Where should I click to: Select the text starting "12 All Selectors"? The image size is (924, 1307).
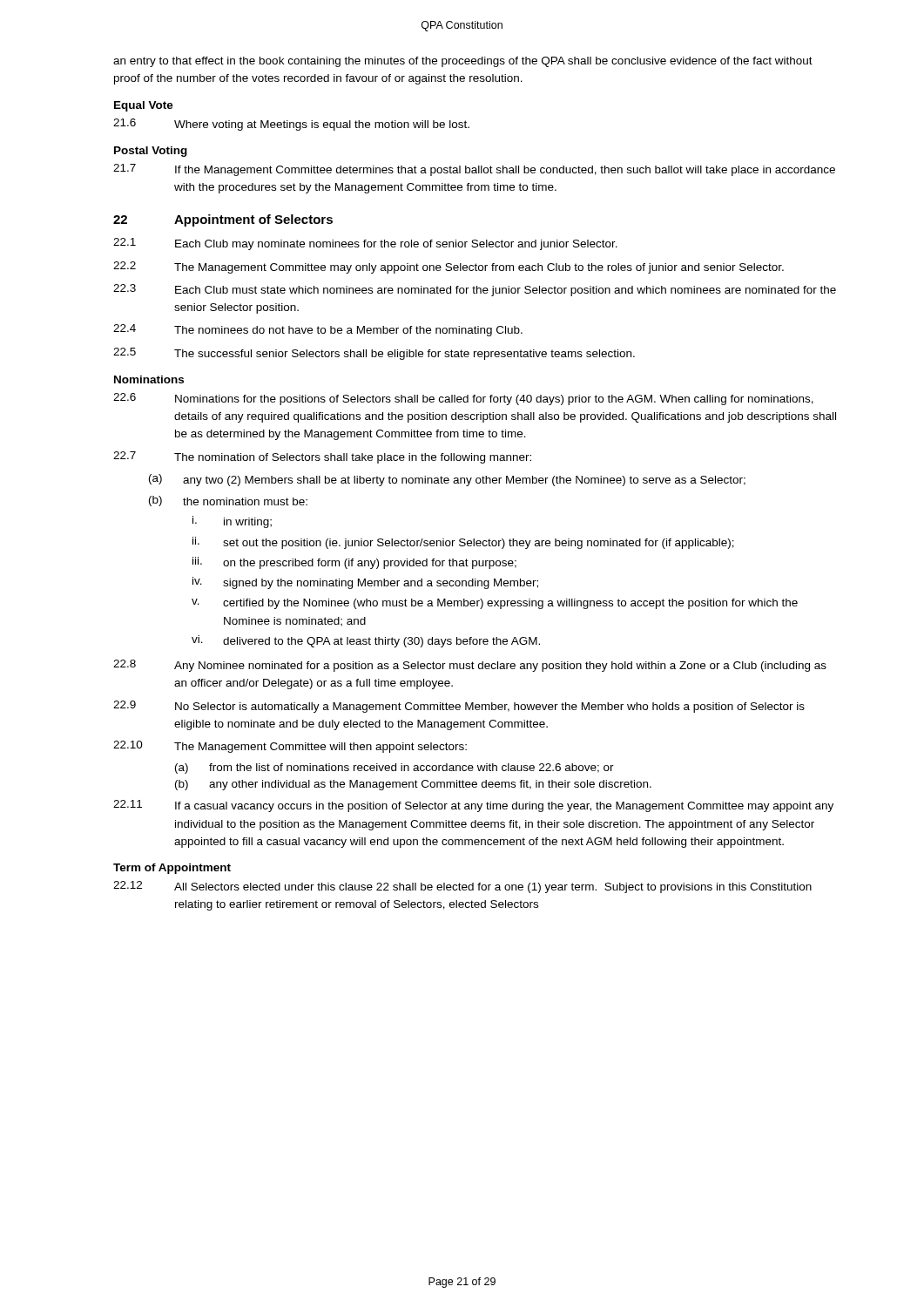pyautogui.click(x=475, y=896)
